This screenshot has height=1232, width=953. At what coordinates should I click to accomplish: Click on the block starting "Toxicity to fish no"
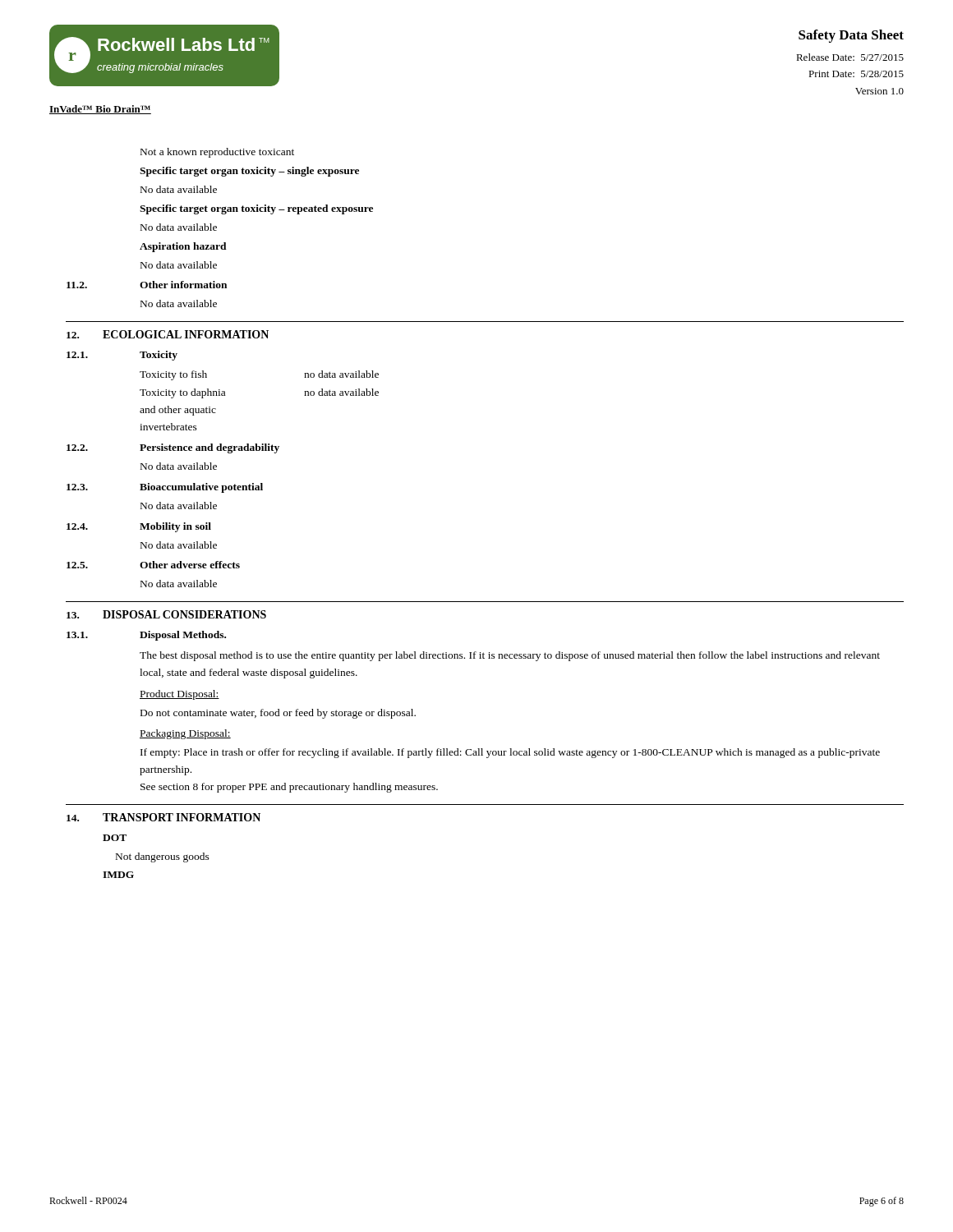(x=170, y=375)
